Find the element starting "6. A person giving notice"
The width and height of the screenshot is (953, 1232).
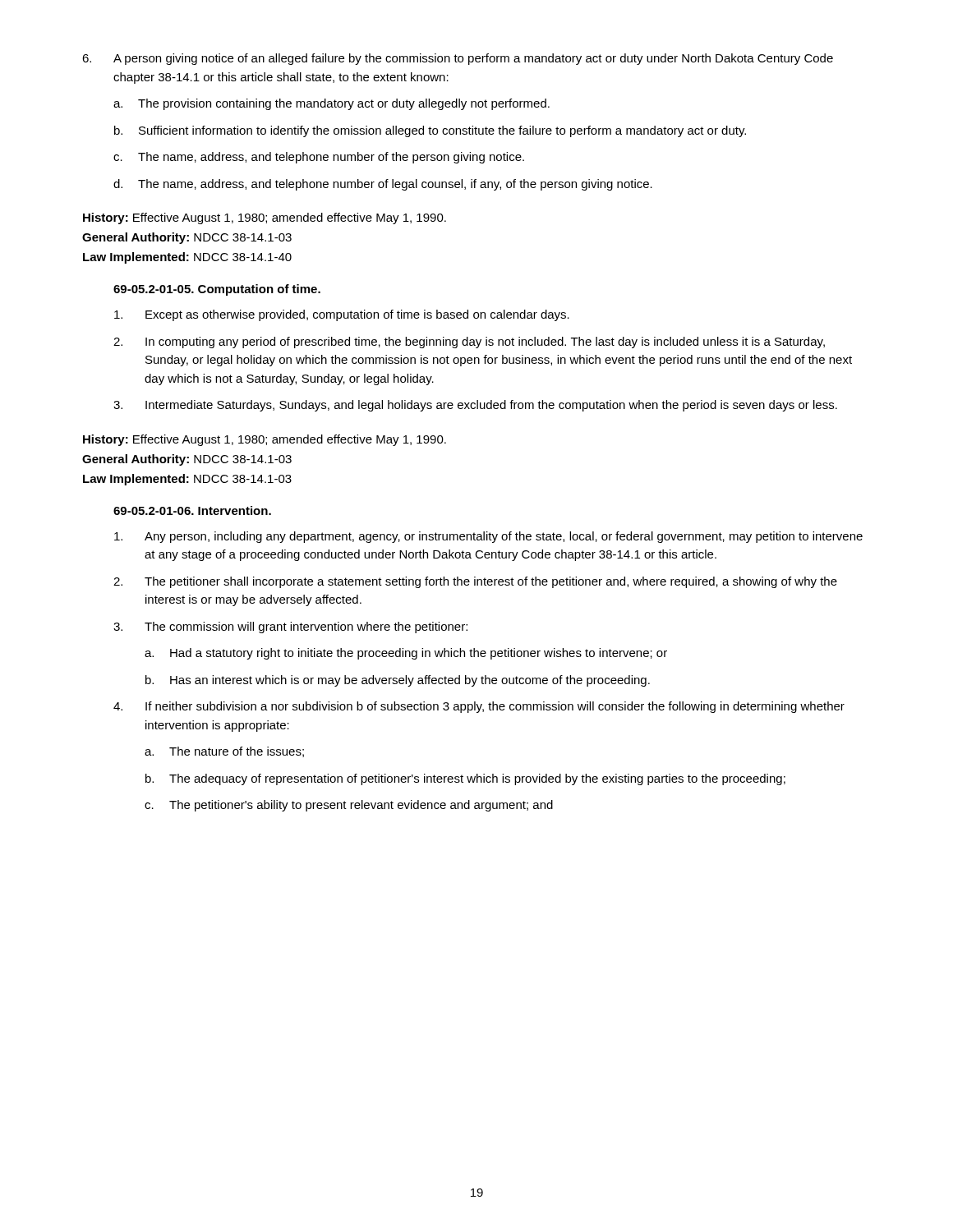tap(476, 68)
